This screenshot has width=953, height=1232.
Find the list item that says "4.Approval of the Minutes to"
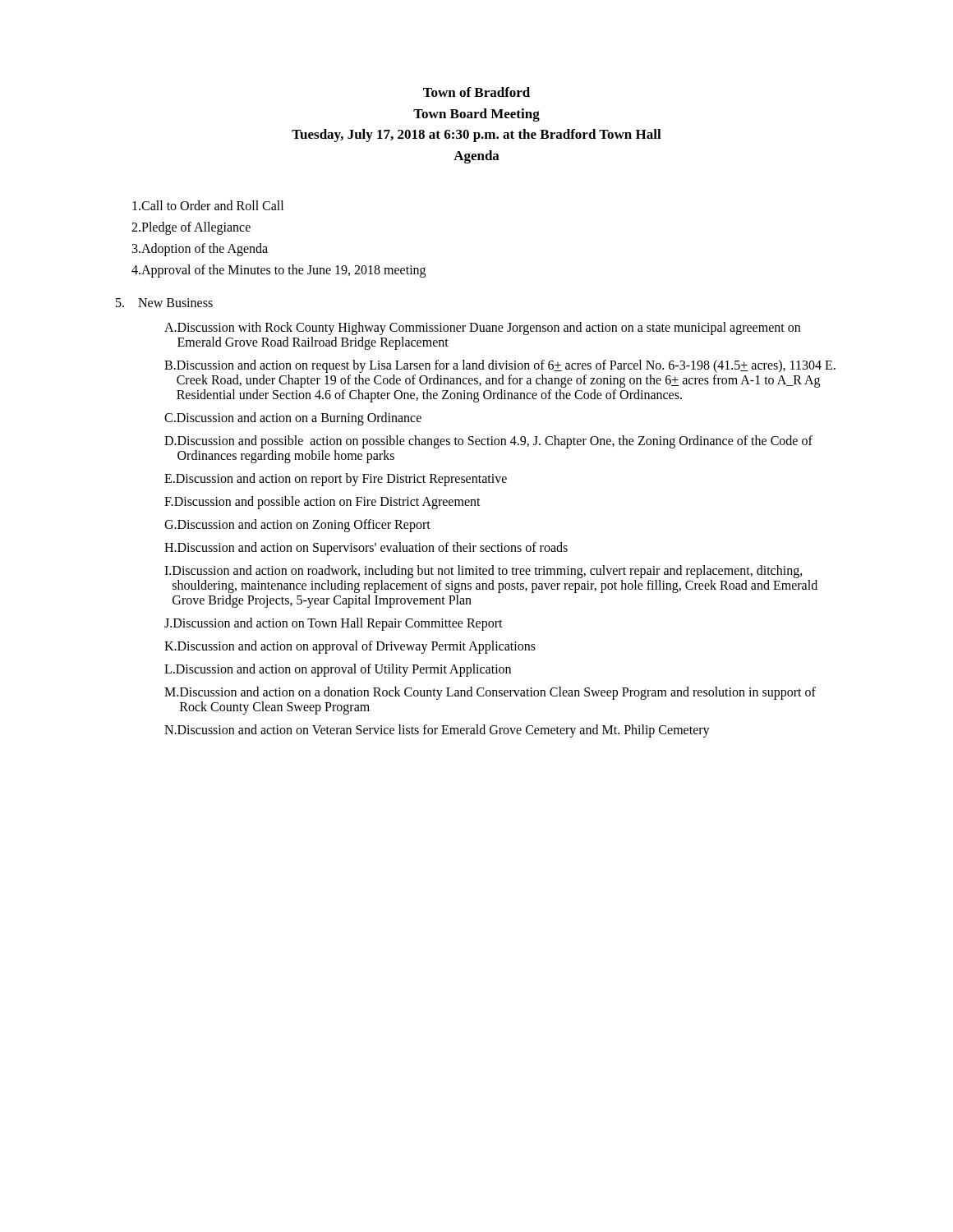click(279, 270)
